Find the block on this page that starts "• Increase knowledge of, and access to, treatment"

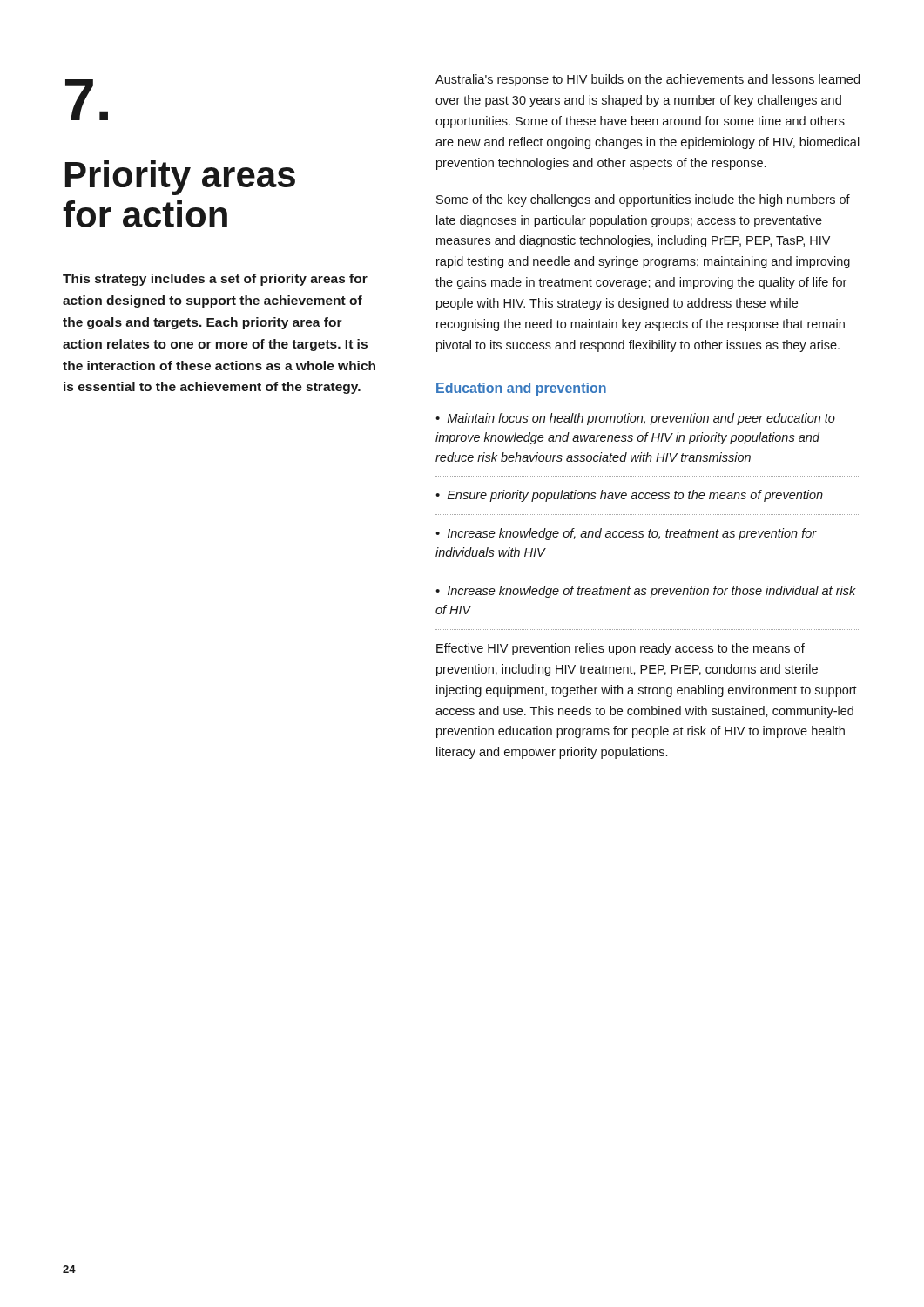[648, 543]
